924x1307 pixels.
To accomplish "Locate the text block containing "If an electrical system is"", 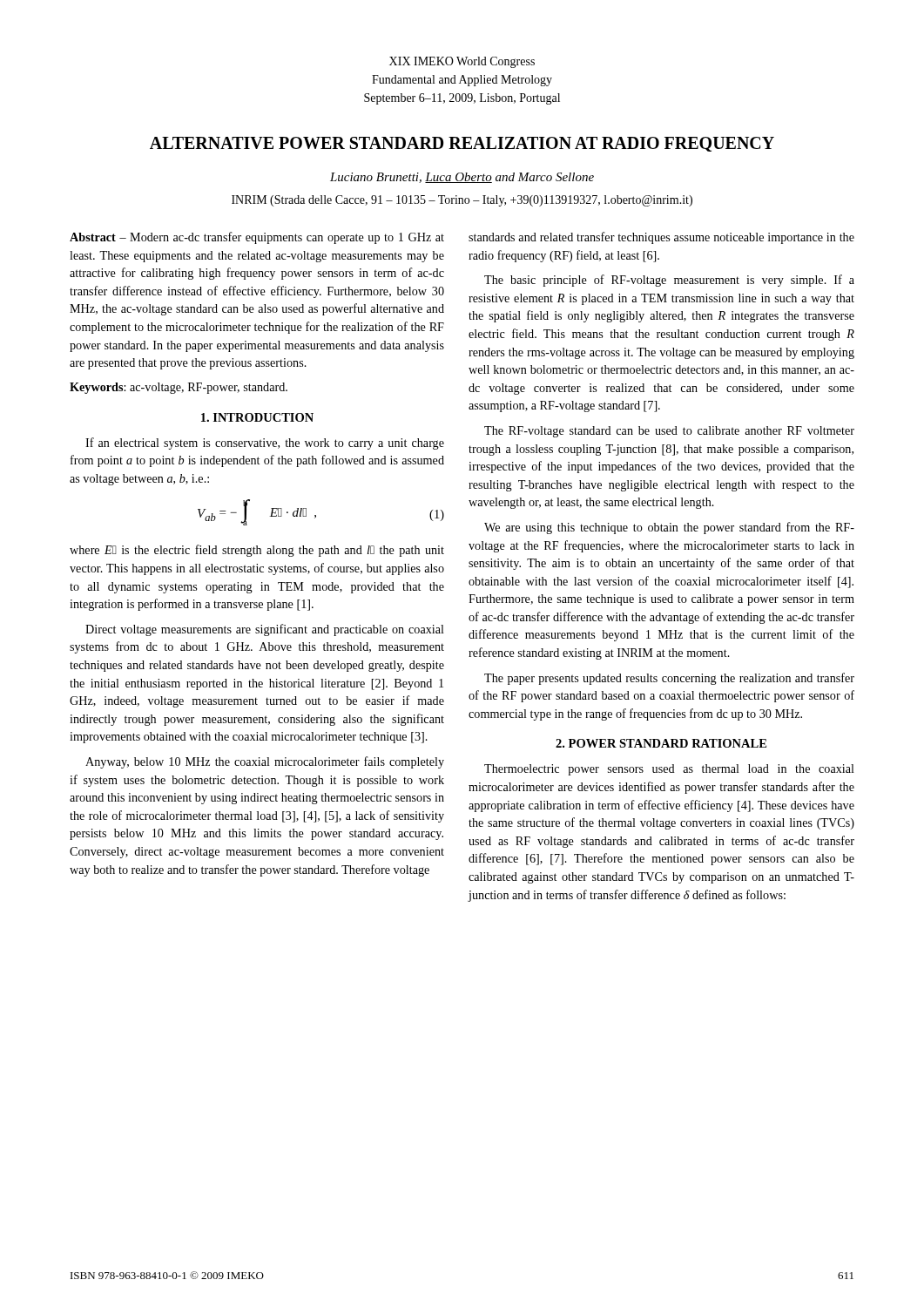I will coord(257,460).
